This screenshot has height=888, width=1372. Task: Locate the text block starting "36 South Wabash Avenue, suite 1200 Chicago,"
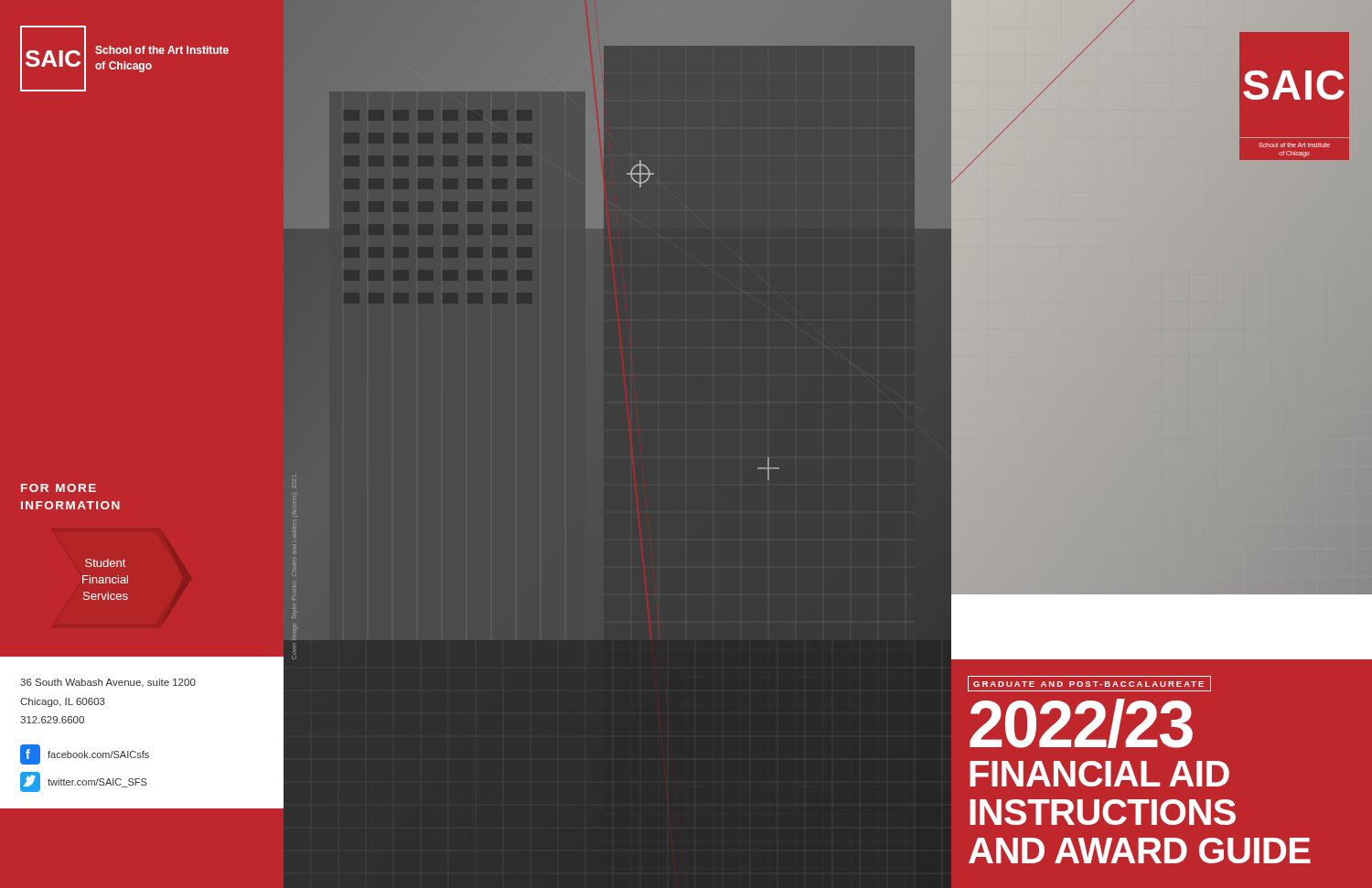108,701
